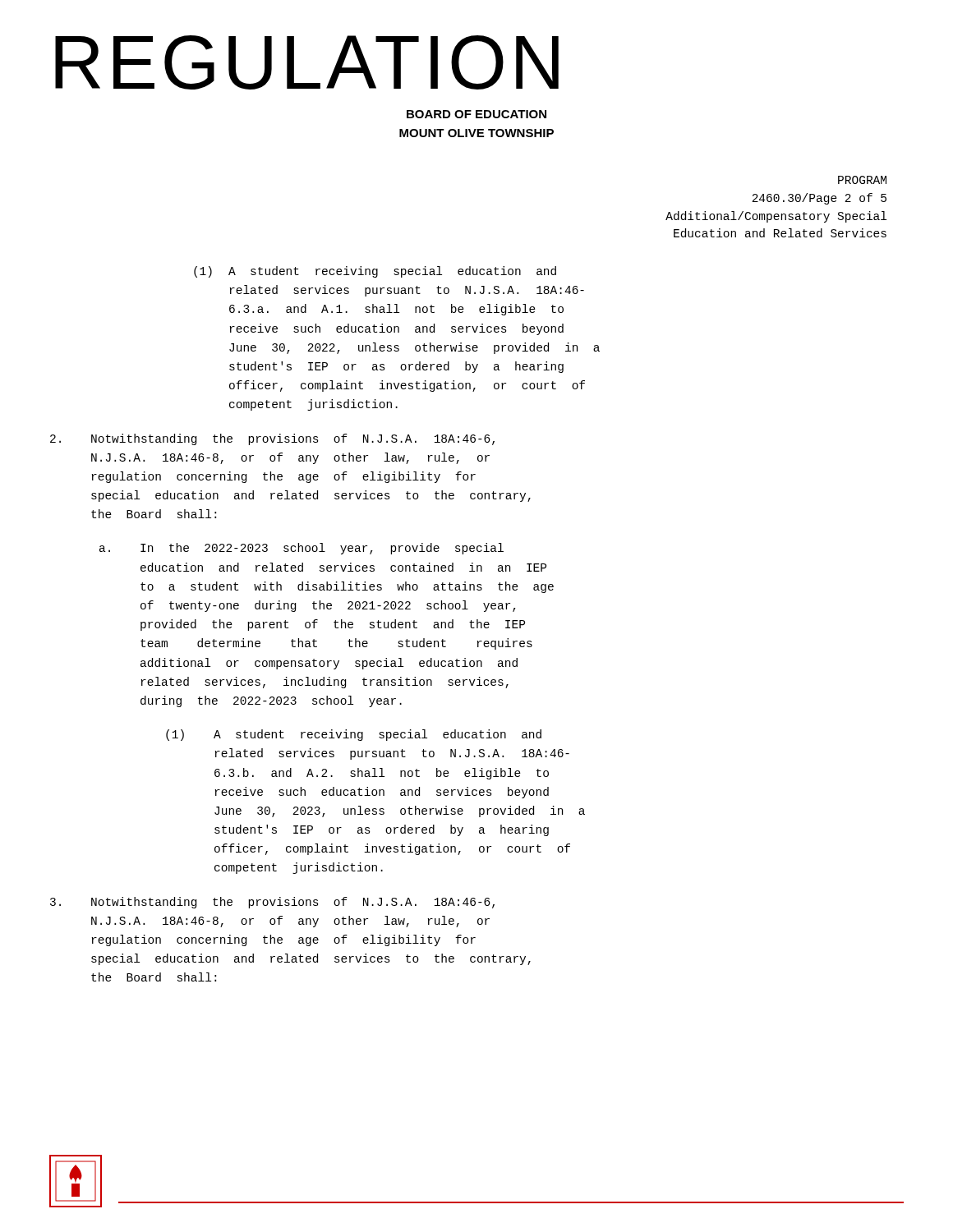Find a logo
Image resolution: width=953 pixels, height=1232 pixels.
[76, 1181]
